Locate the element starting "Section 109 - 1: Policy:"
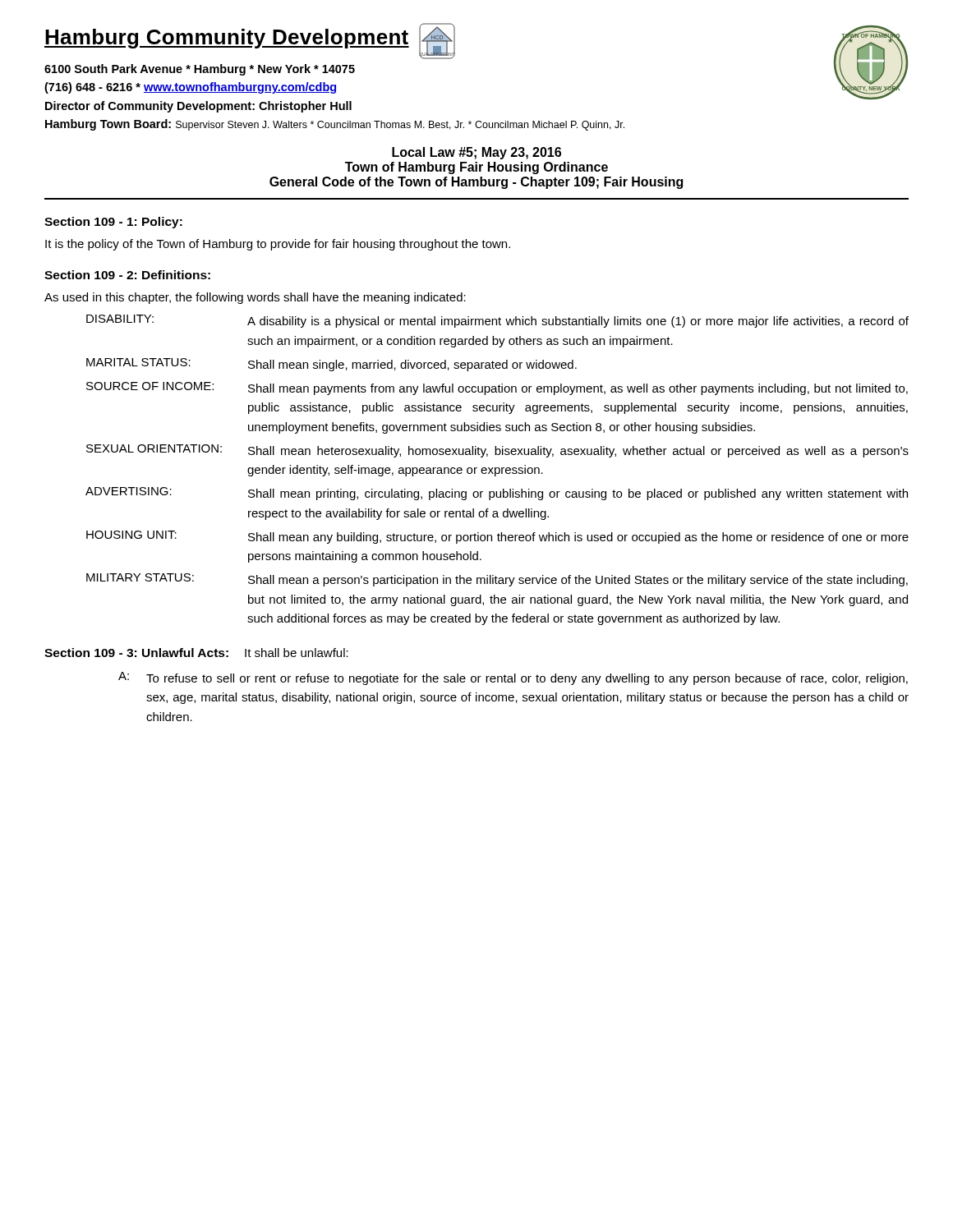The width and height of the screenshot is (953, 1232). point(114,221)
